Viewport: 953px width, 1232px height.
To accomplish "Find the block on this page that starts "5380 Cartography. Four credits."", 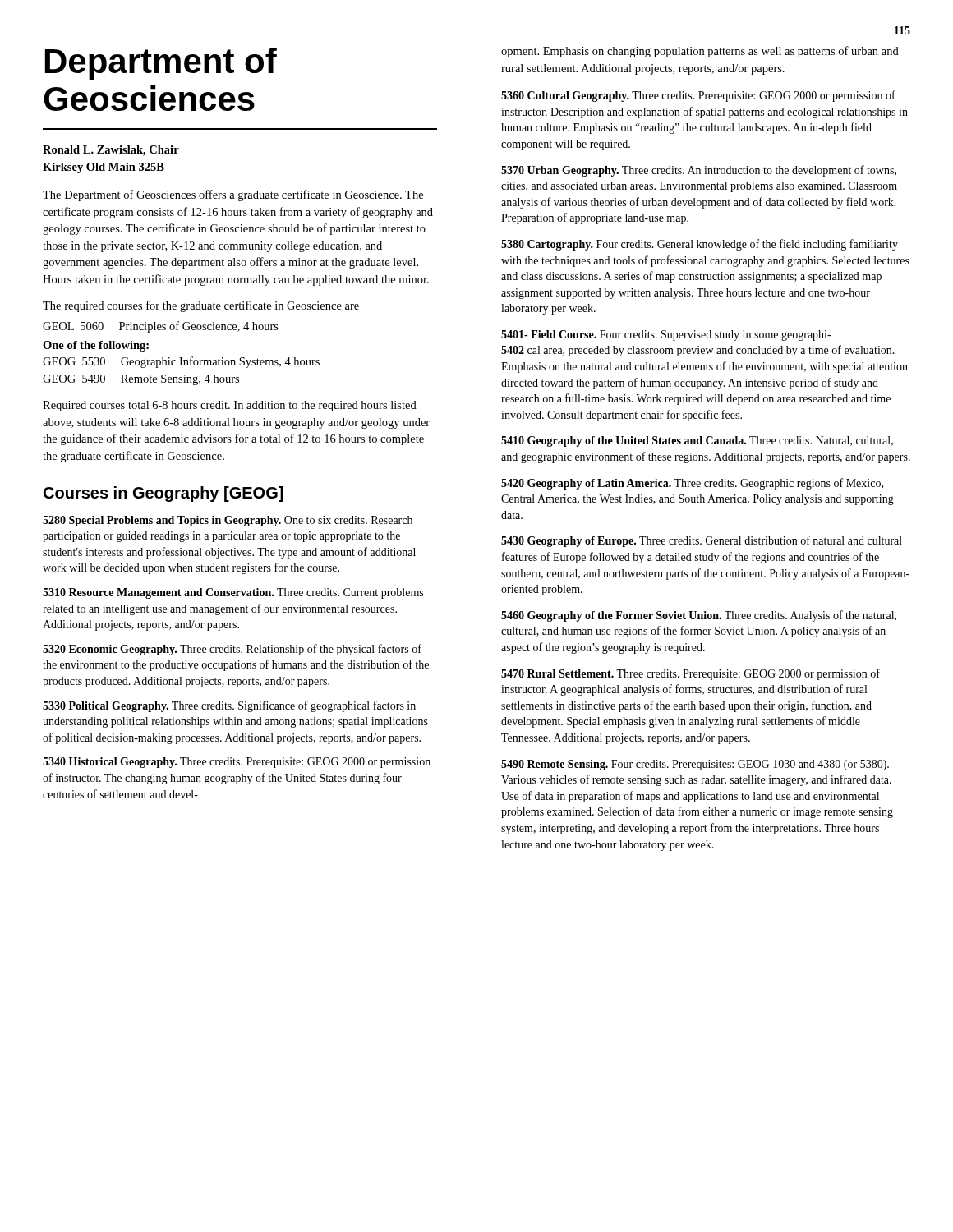I will tap(705, 276).
